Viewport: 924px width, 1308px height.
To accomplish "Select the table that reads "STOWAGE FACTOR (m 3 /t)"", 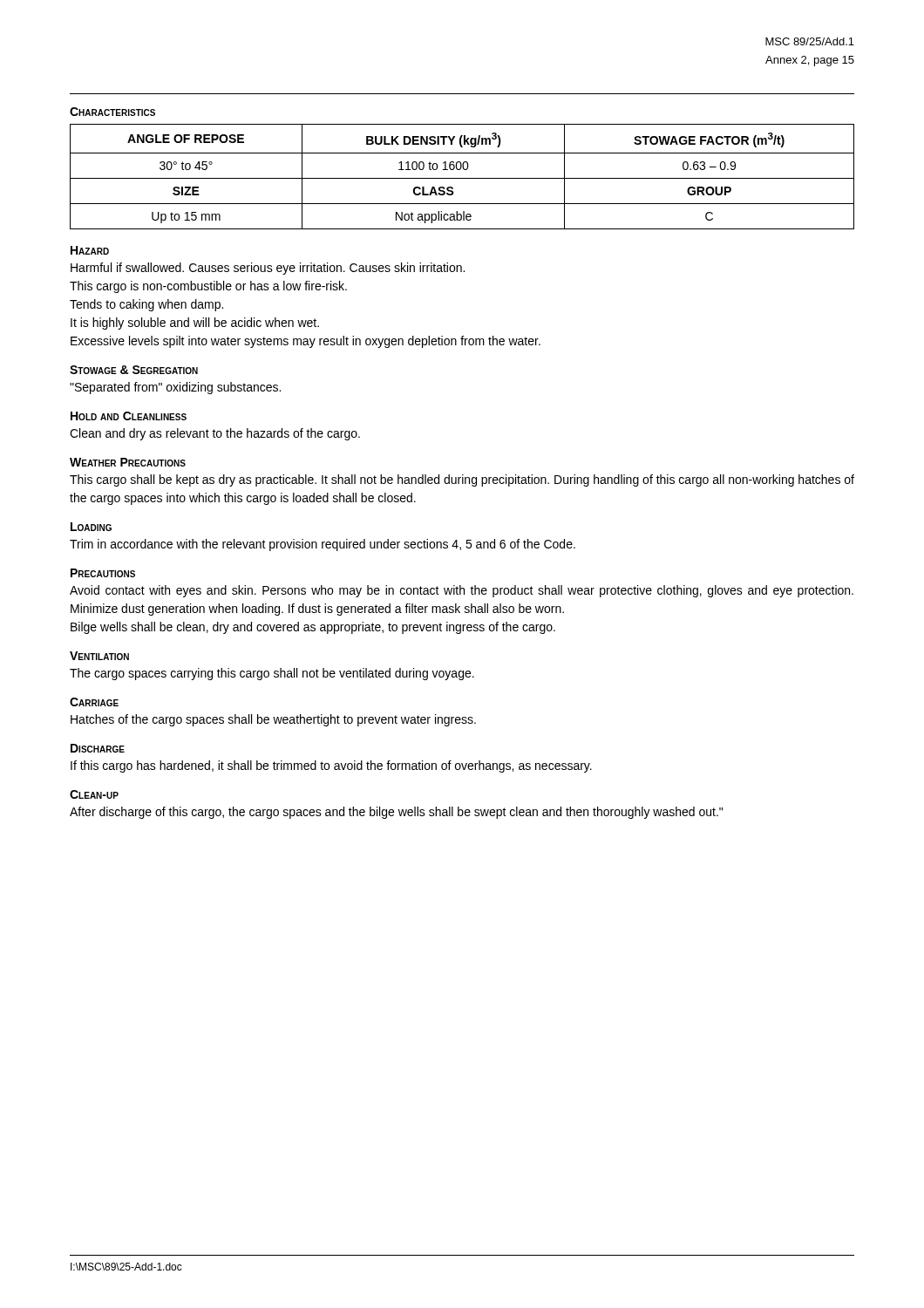I will pyautogui.click(x=462, y=176).
